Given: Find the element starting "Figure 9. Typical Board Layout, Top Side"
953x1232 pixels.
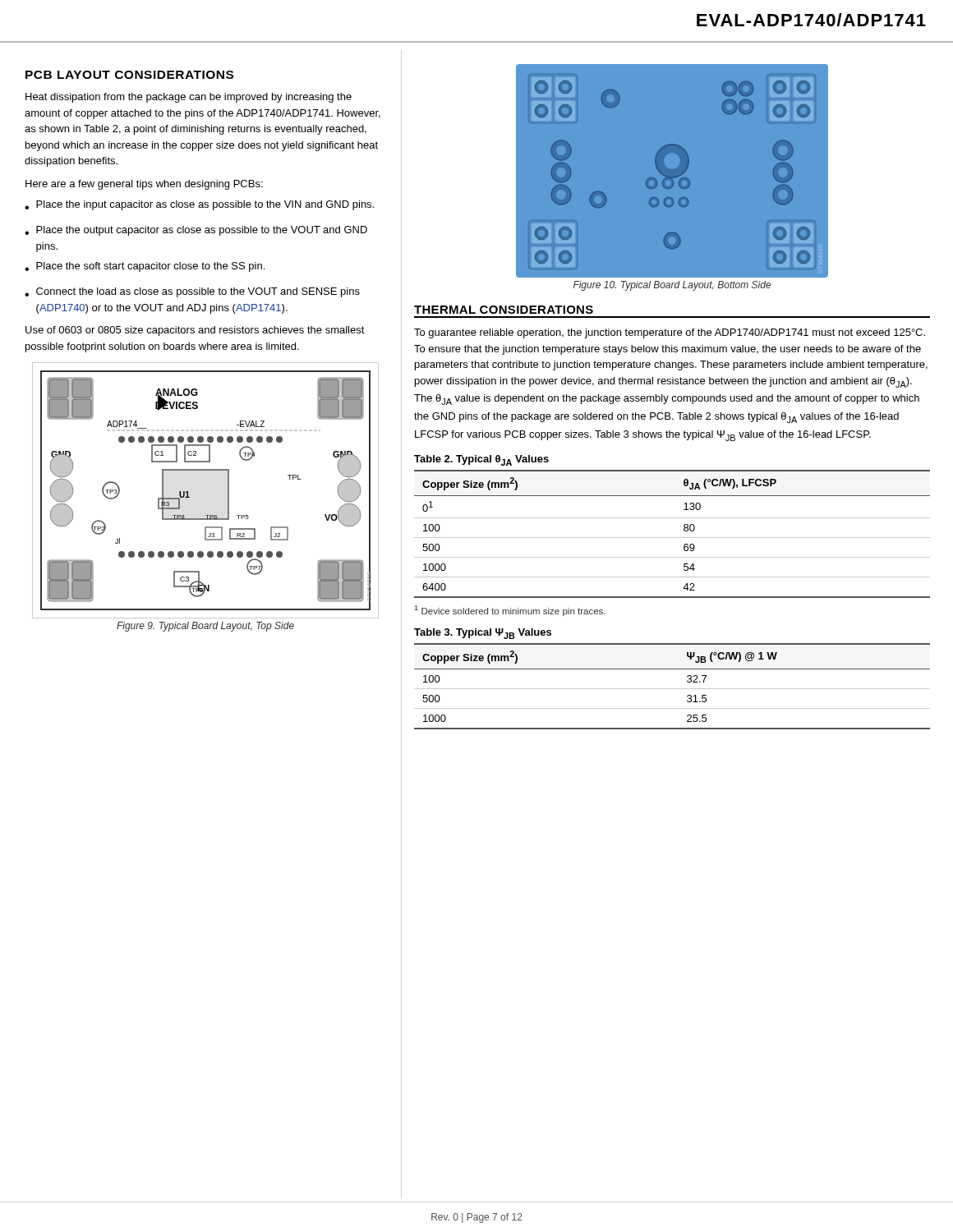Looking at the screenshot, I should [205, 626].
